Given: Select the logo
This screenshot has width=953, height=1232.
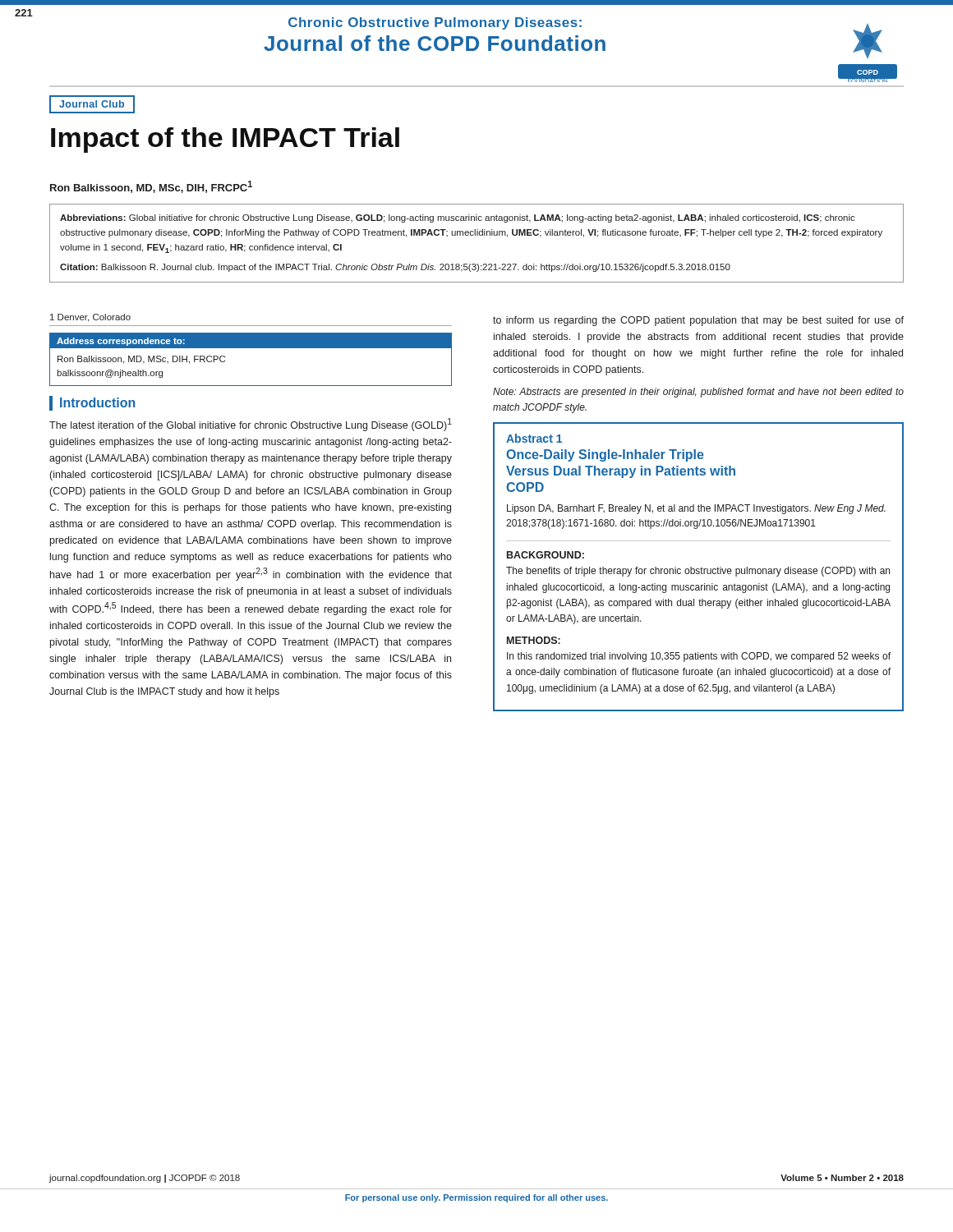Looking at the screenshot, I should pyautogui.click(x=868, y=49).
